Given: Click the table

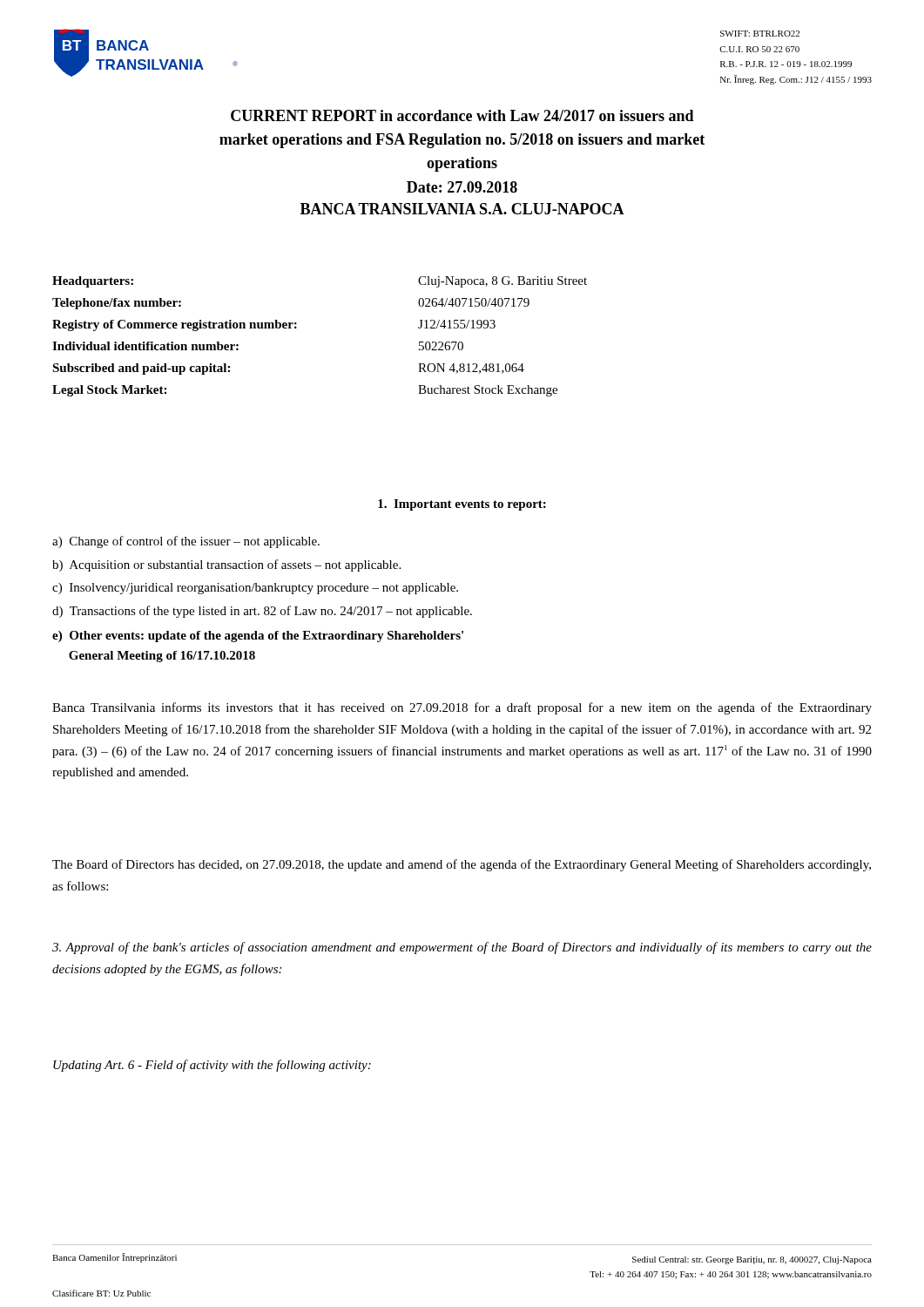Looking at the screenshot, I should (462, 336).
